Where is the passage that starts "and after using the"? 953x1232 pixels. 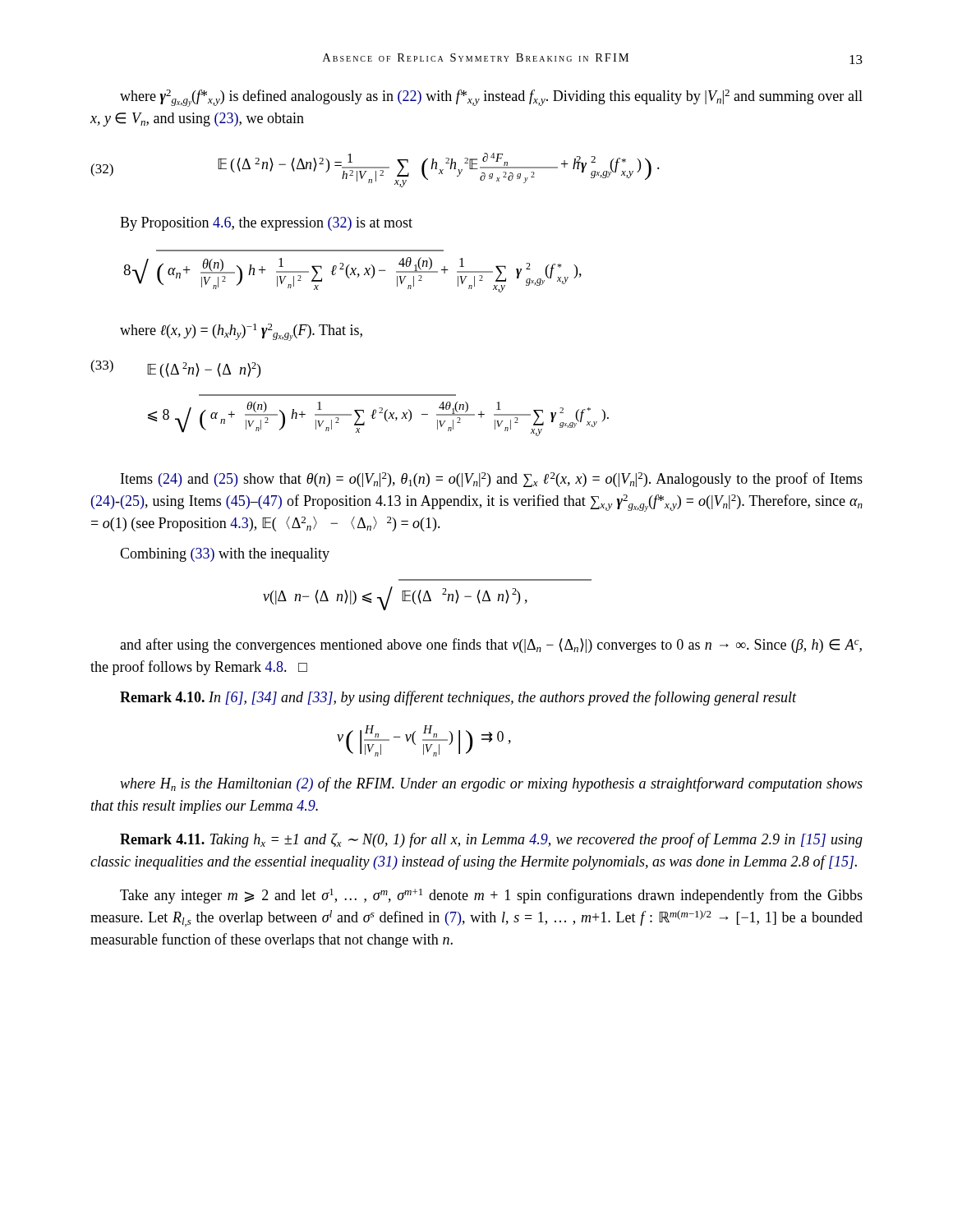(476, 655)
